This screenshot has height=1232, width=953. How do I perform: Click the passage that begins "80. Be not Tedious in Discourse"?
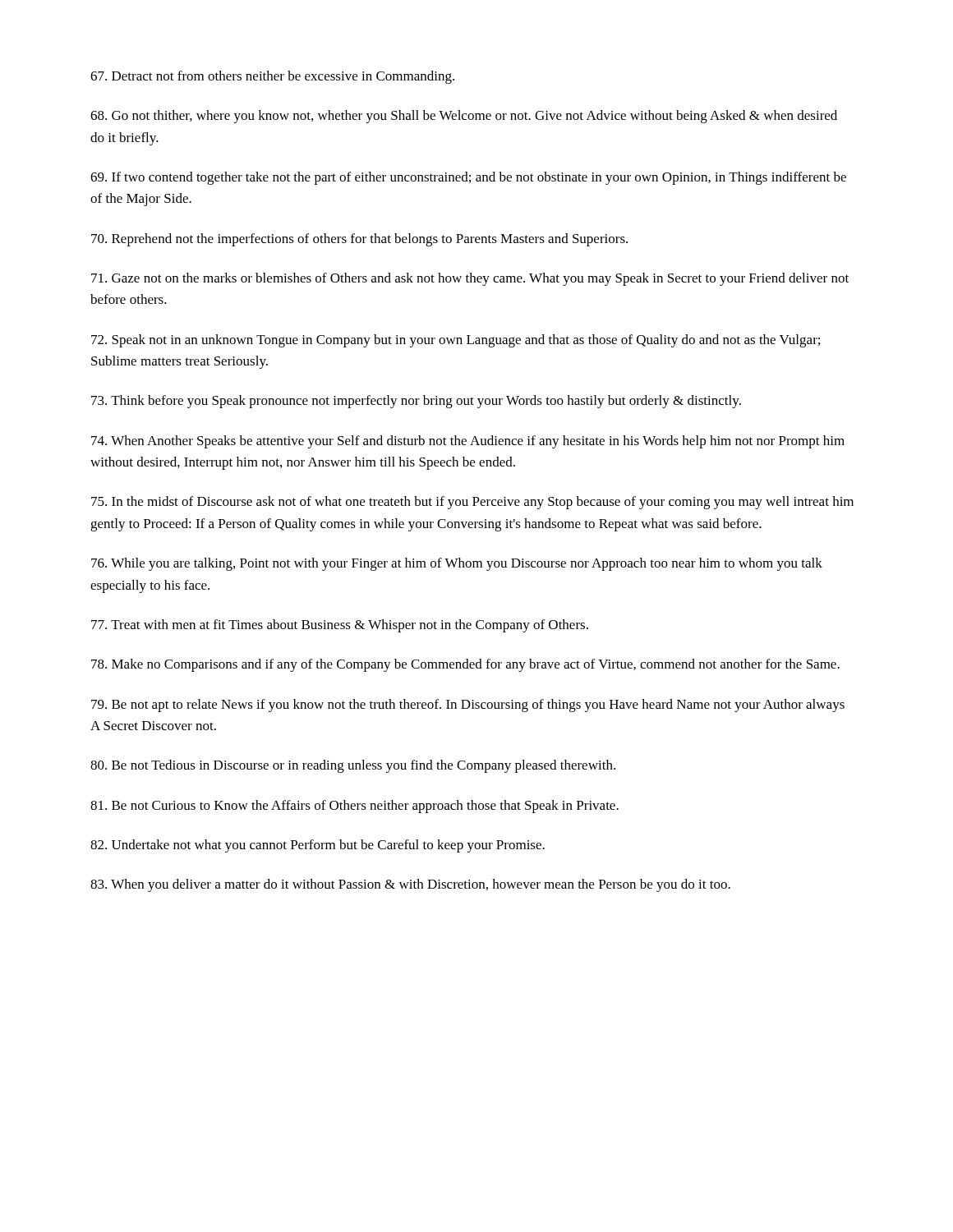point(353,765)
